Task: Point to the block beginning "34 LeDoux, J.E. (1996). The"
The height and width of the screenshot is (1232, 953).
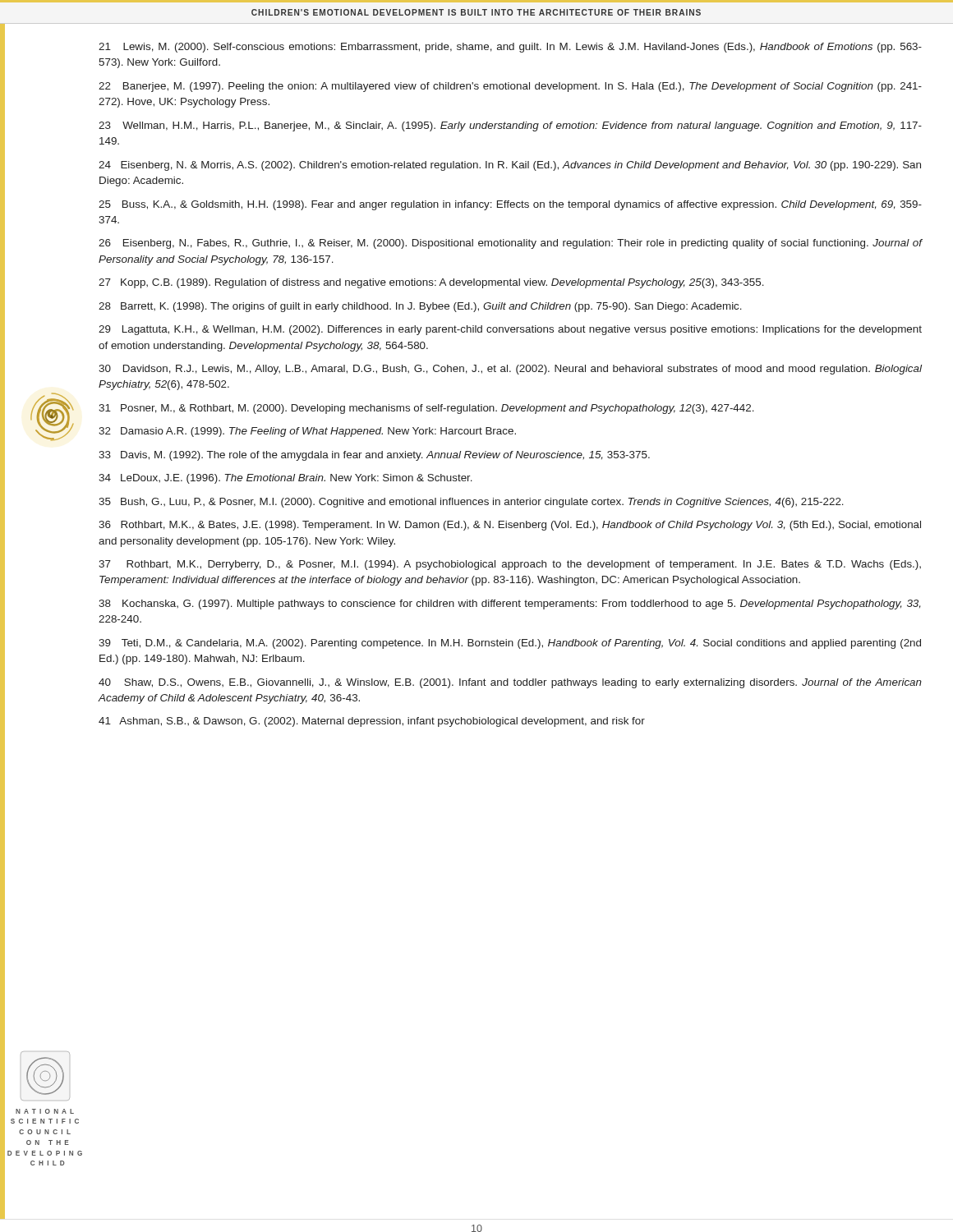Action: coord(286,478)
